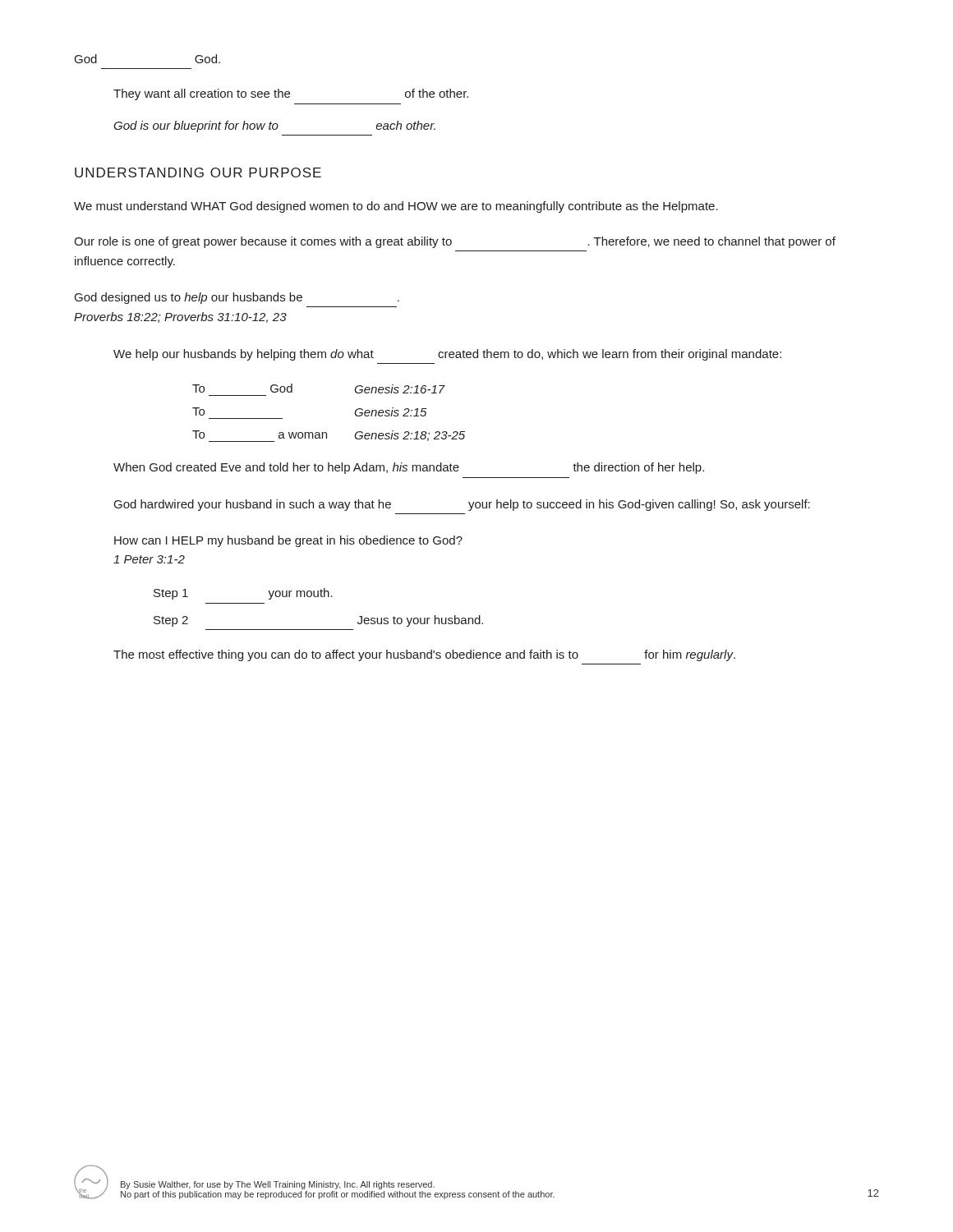Point to the block starting "God God."
953x1232 pixels.
tap(148, 59)
